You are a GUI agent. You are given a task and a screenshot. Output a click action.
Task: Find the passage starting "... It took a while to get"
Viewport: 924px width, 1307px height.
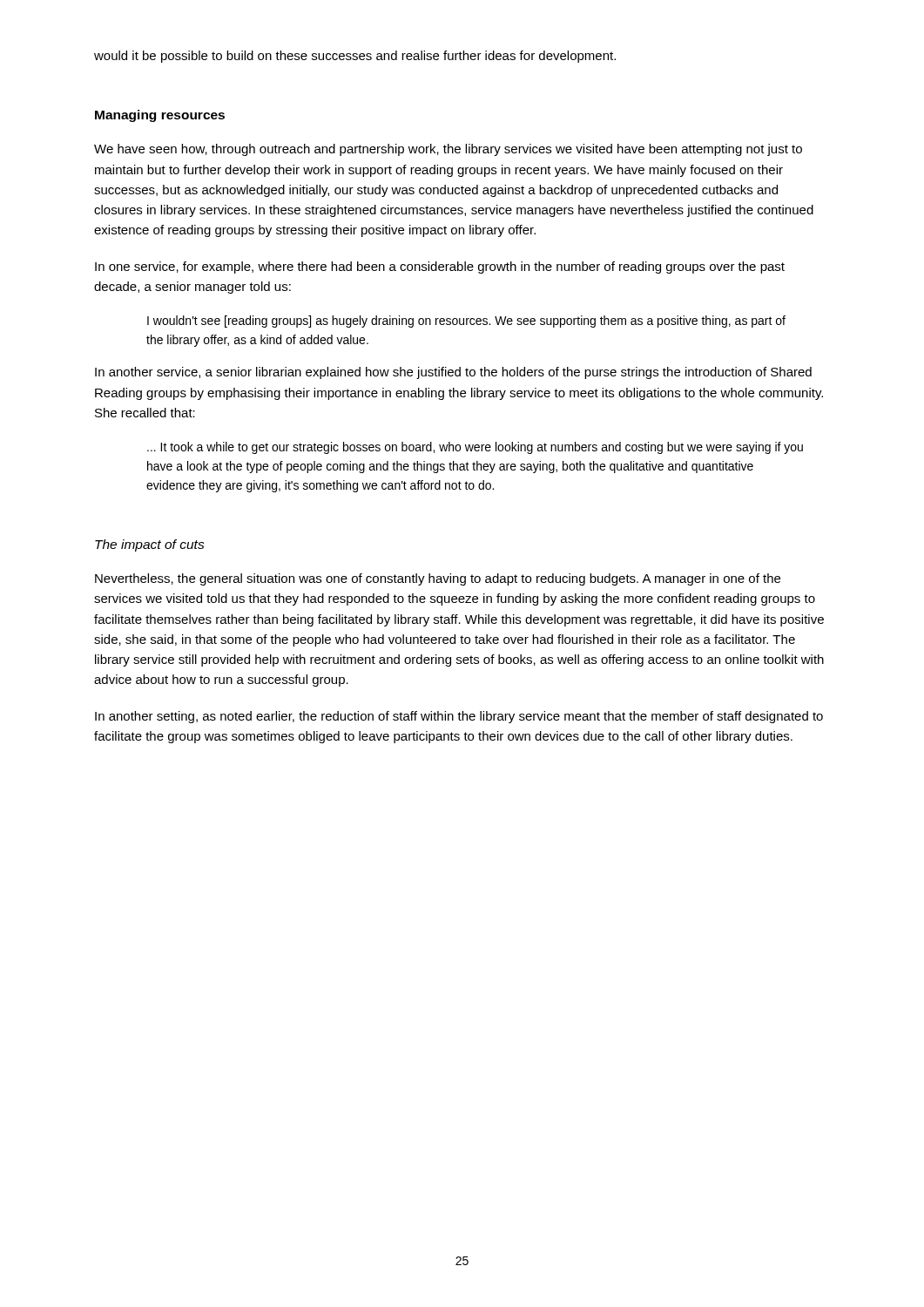(475, 466)
